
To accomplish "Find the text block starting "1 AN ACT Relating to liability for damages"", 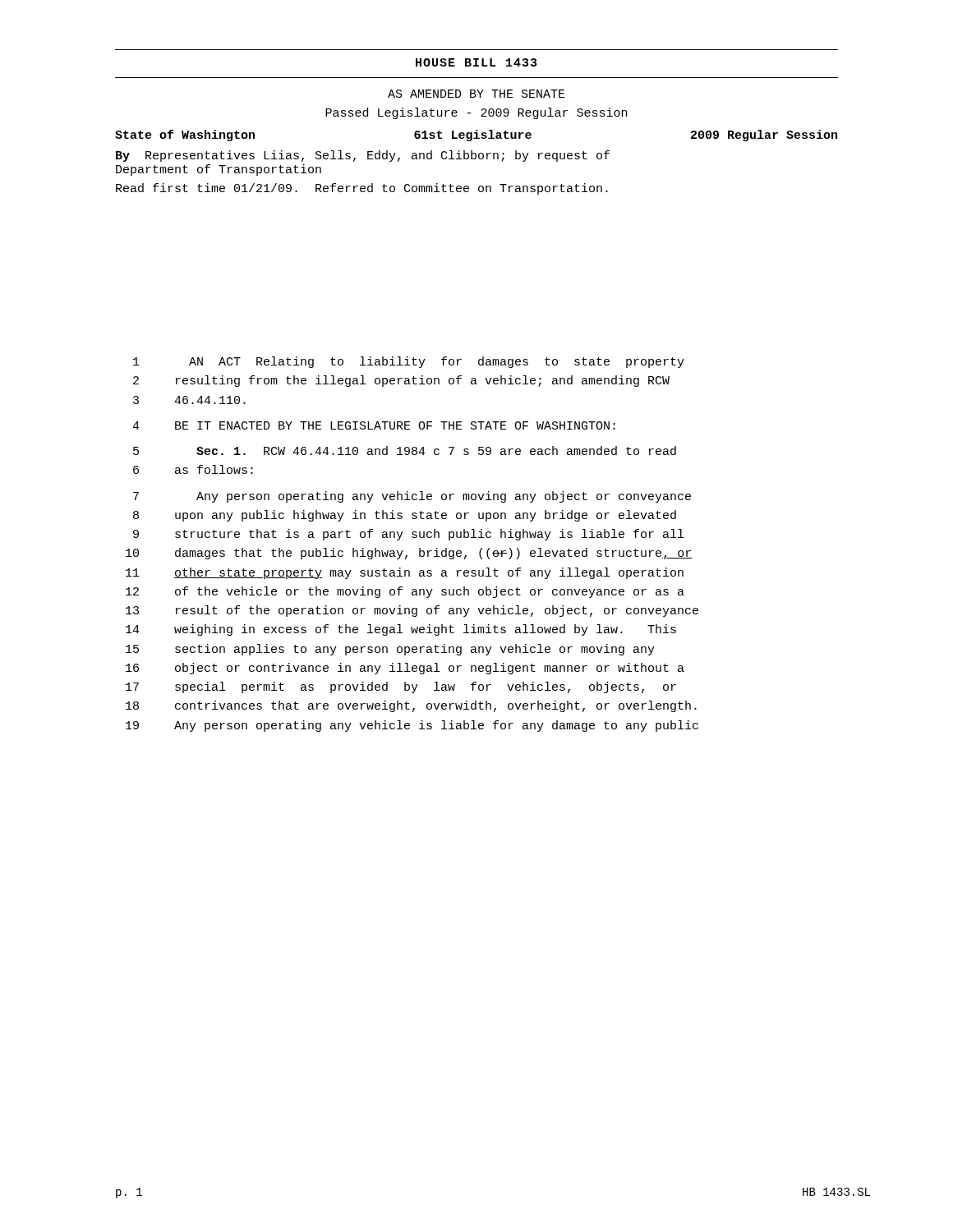I will 476,363.
